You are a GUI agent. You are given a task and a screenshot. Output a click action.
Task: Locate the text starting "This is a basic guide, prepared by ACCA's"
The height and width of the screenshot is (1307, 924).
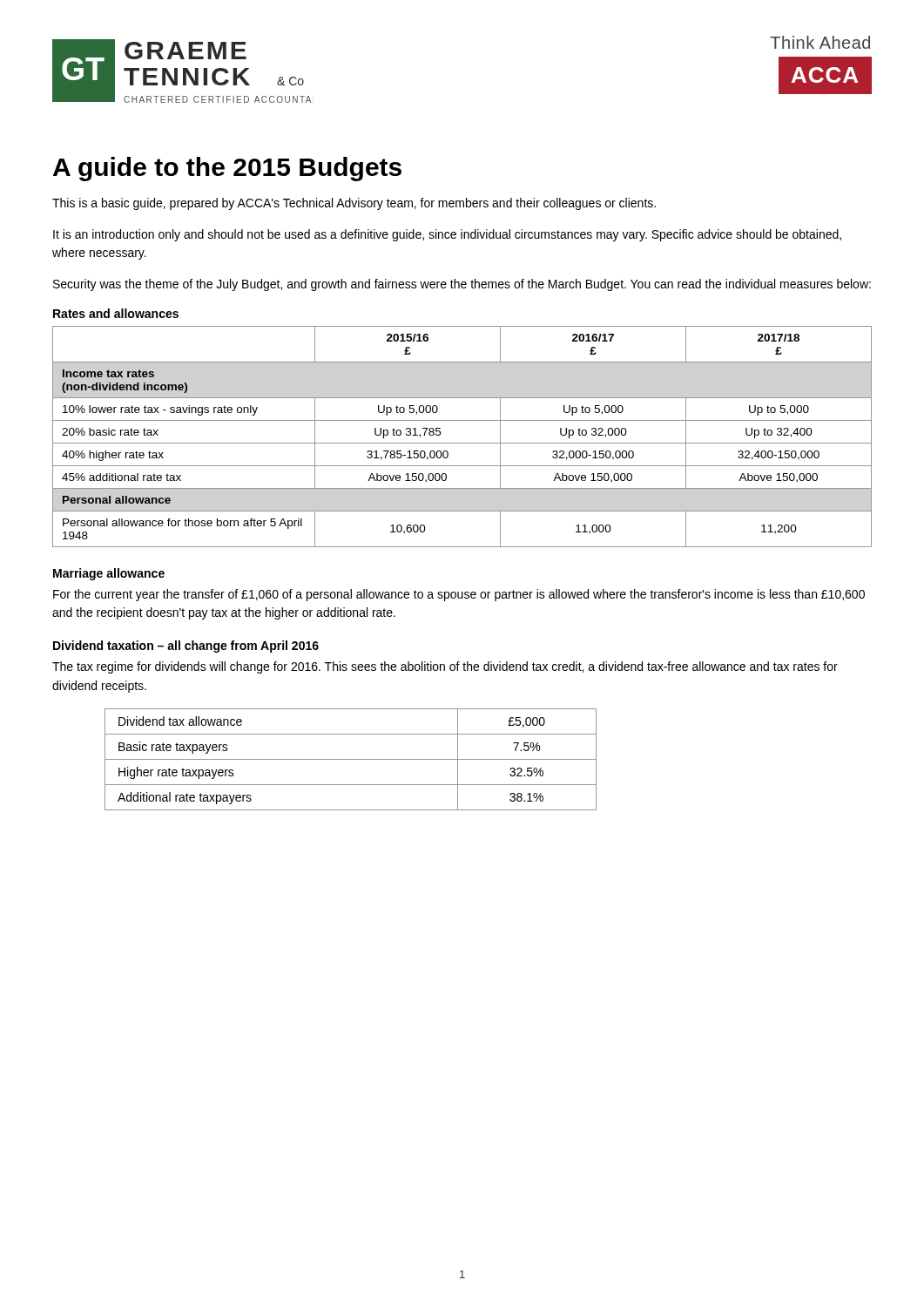[355, 203]
